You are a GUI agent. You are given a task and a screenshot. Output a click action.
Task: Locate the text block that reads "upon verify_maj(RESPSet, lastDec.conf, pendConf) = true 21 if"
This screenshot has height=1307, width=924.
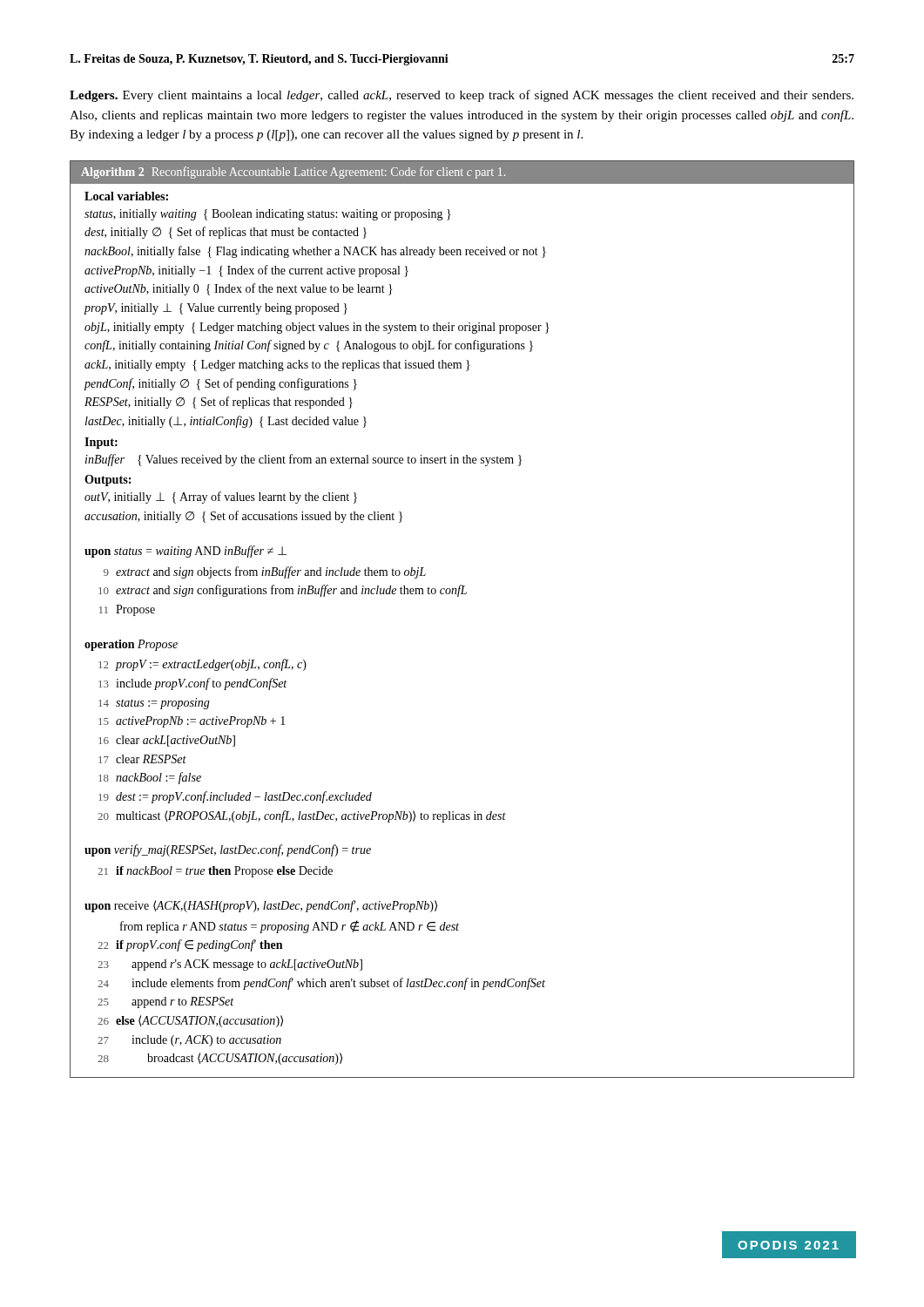click(x=228, y=850)
